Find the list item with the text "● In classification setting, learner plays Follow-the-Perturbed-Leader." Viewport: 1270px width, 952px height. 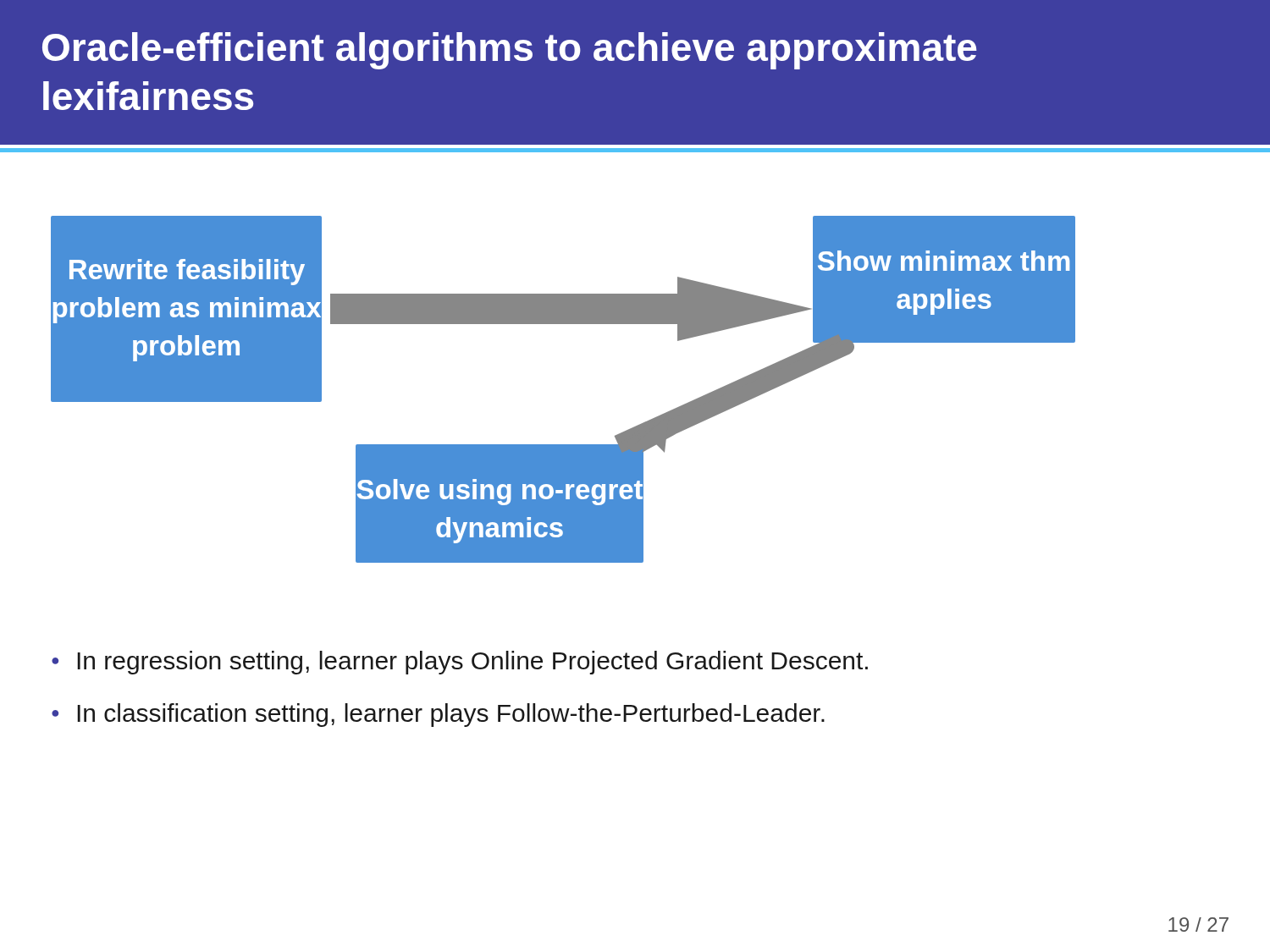pos(439,713)
